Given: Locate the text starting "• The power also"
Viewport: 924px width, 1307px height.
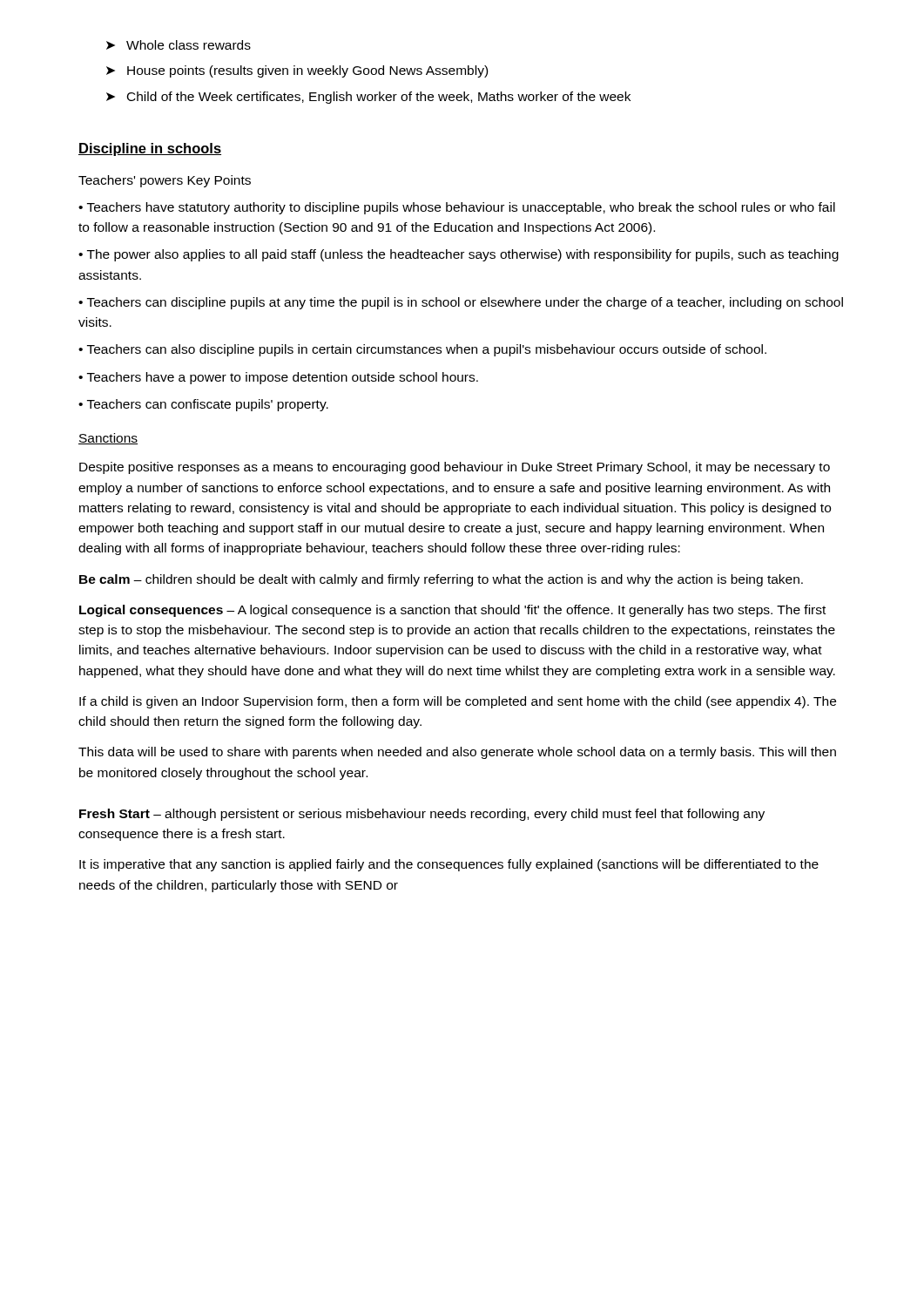Looking at the screenshot, I should 459,264.
